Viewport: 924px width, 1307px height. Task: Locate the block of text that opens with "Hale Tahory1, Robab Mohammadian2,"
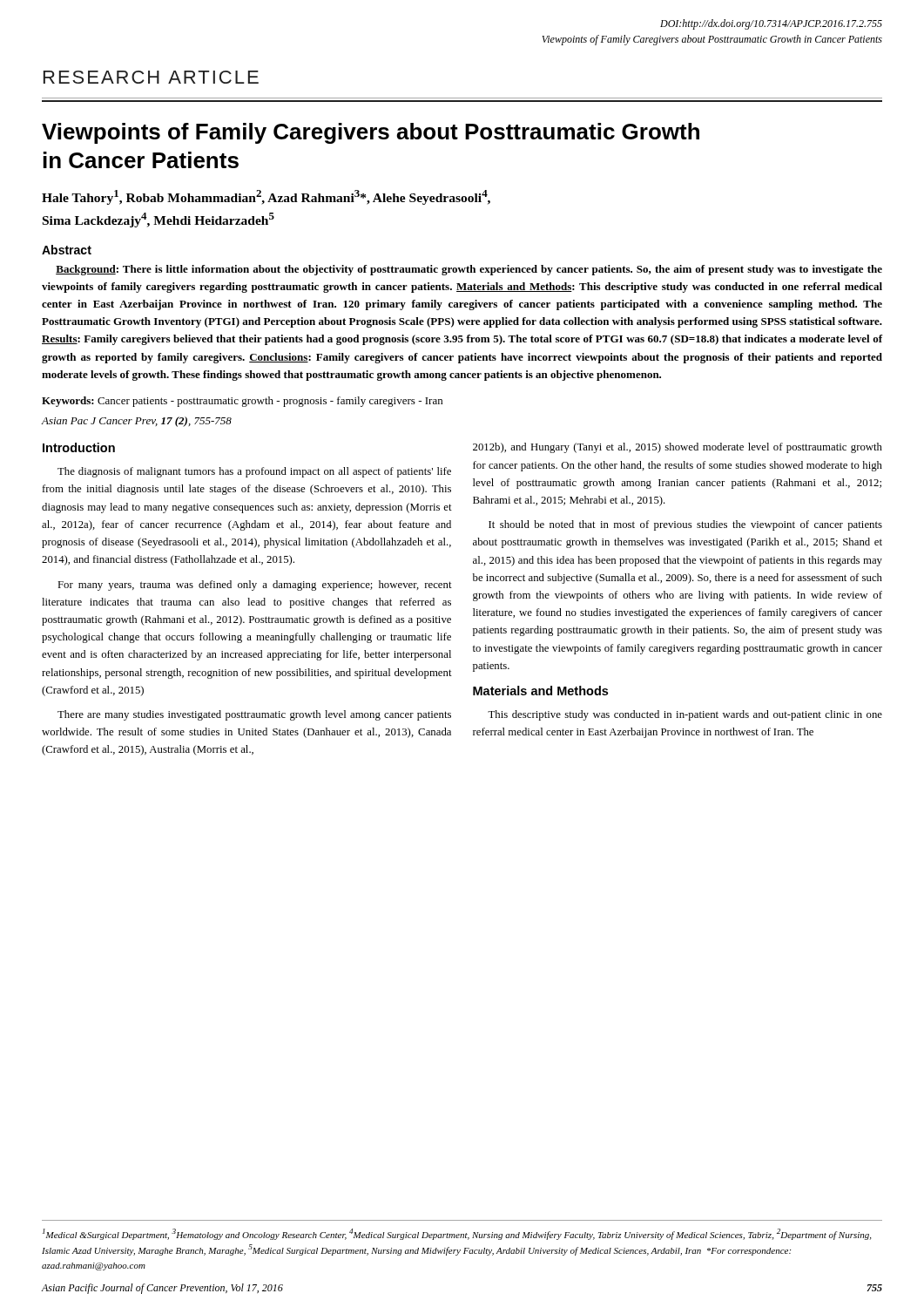(266, 207)
